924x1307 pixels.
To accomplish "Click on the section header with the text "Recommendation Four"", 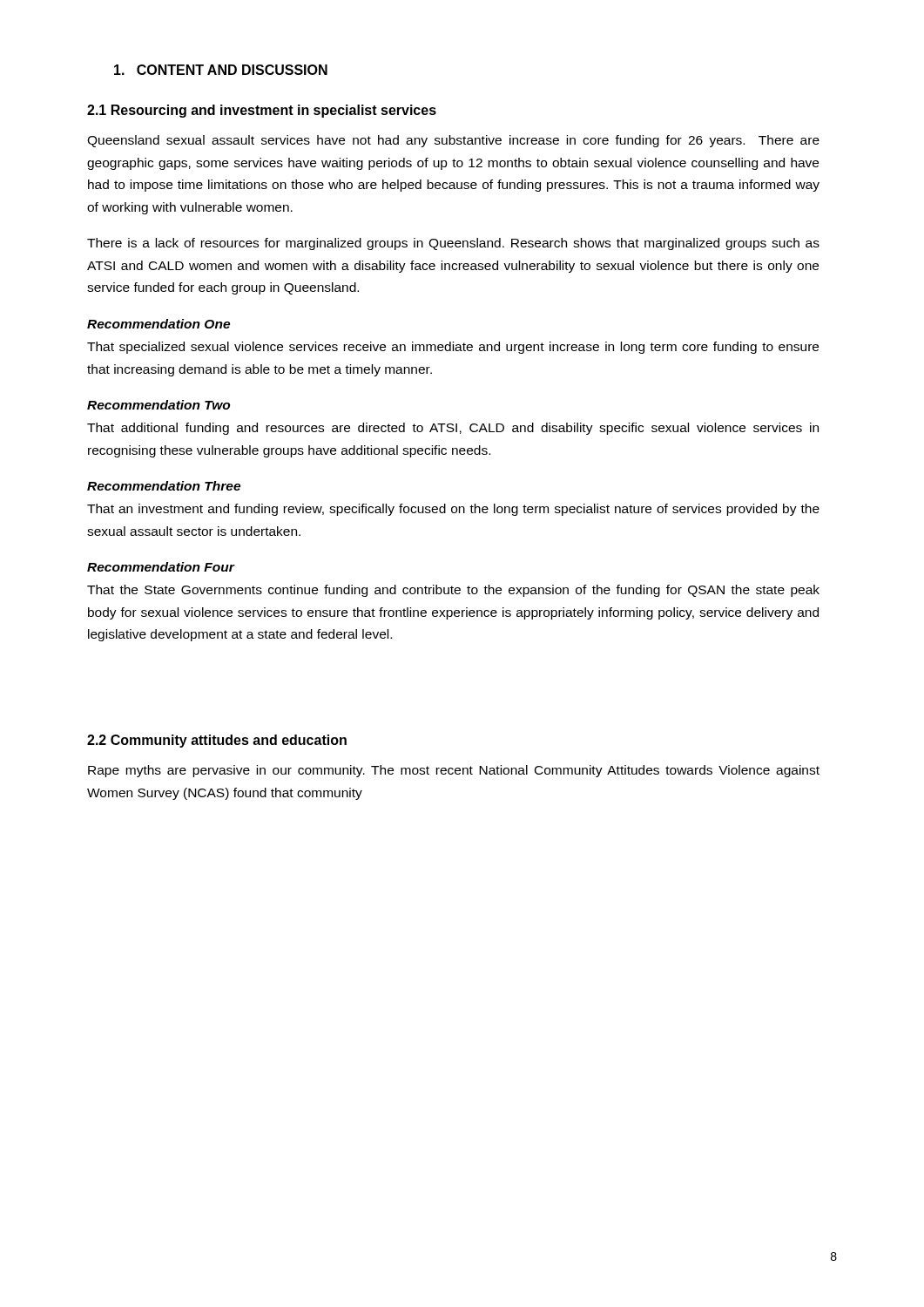I will coord(161,567).
